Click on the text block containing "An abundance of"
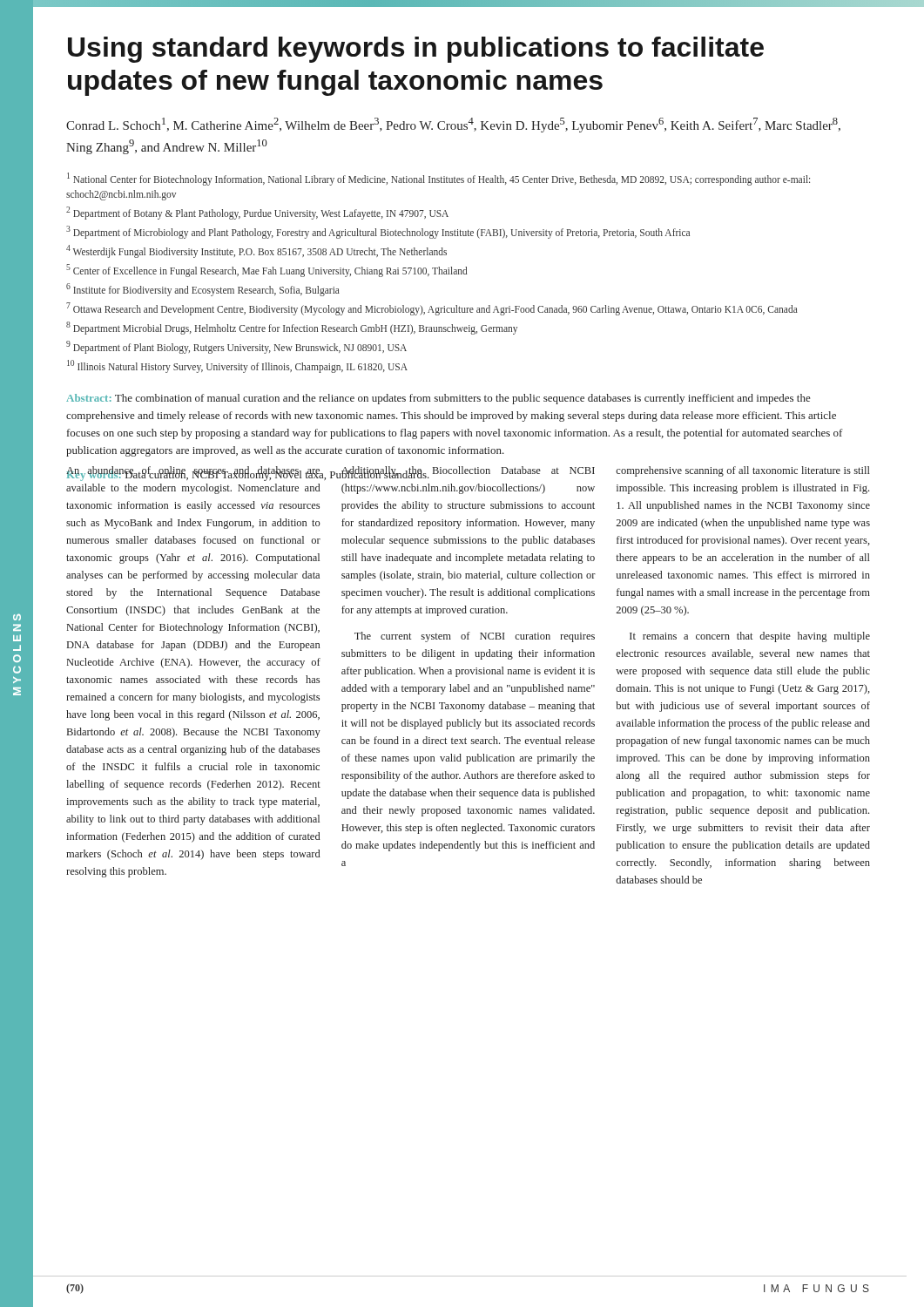 pos(193,671)
